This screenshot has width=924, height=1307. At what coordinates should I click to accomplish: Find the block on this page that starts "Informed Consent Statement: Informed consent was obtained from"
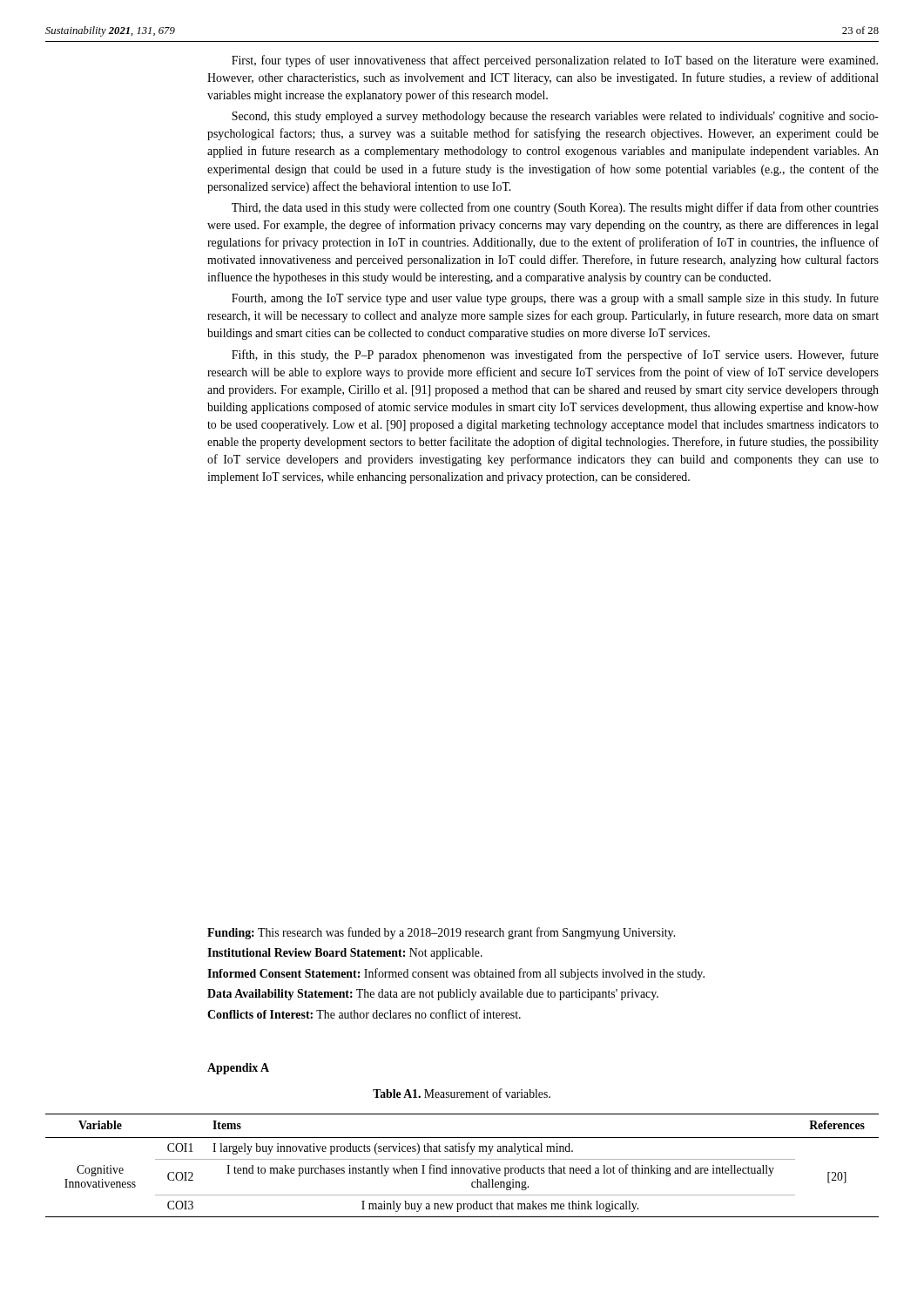(543, 974)
